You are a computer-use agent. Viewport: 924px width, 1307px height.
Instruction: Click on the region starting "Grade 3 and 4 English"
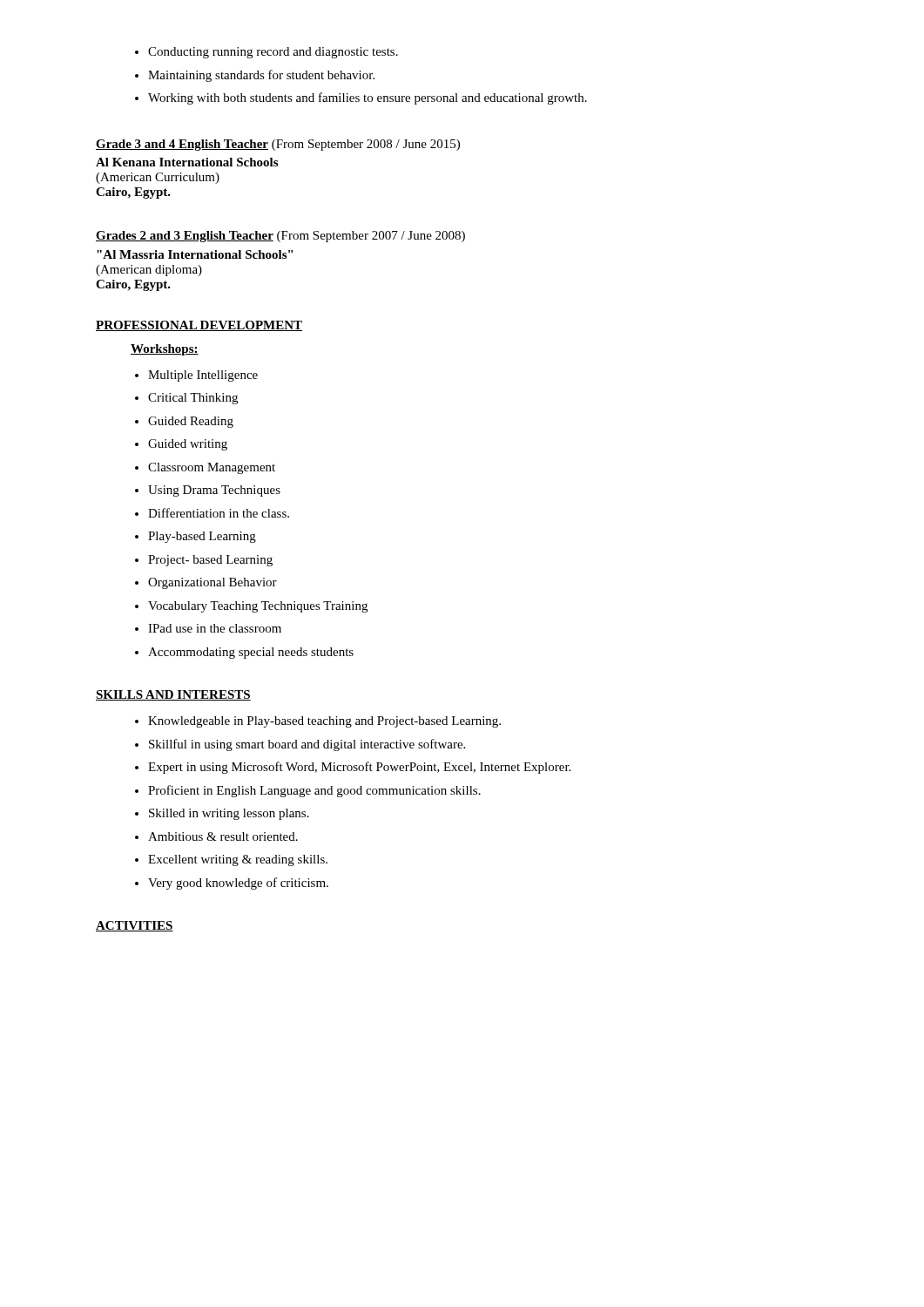pos(278,145)
